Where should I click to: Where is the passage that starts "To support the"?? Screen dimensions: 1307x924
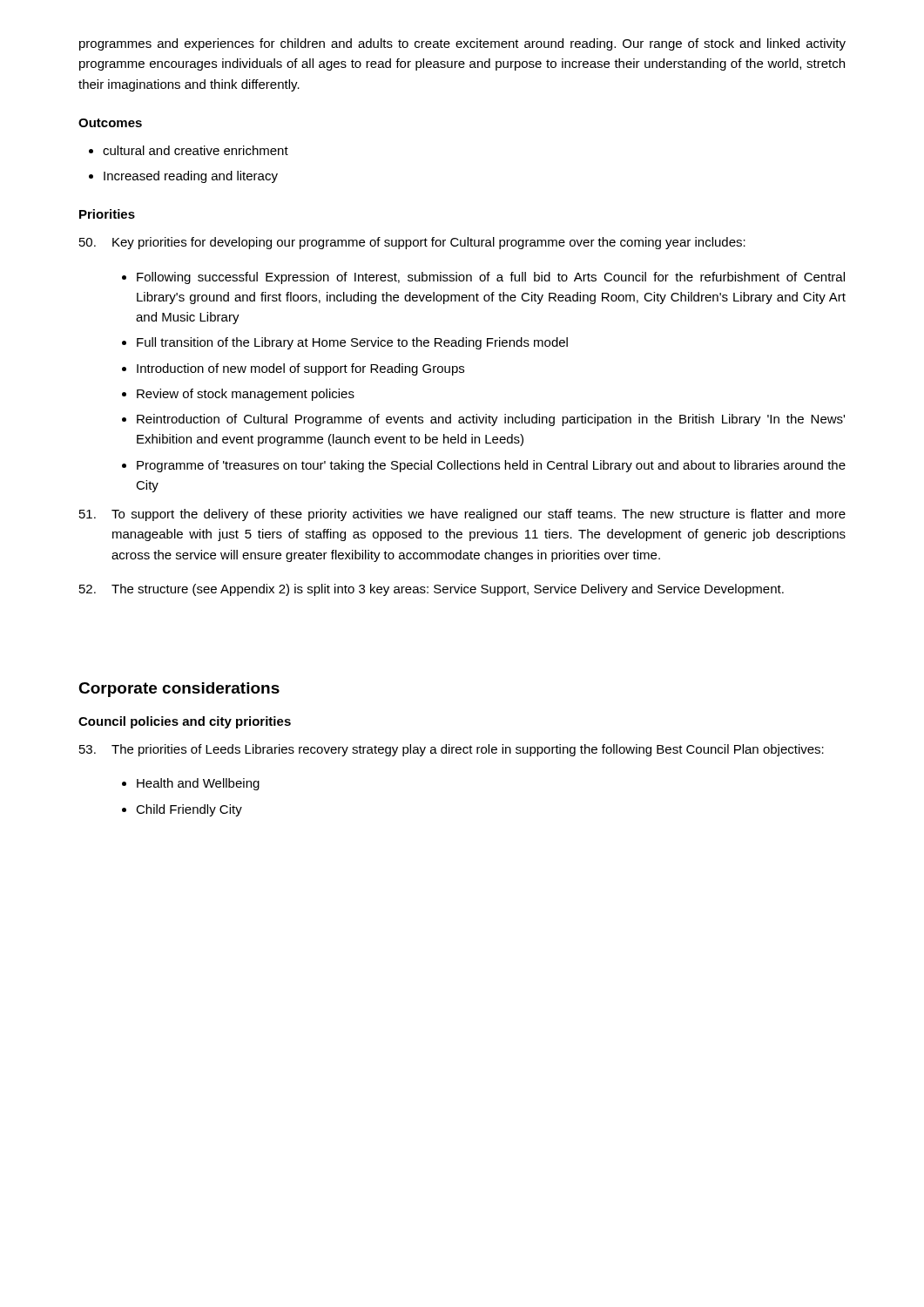pyautogui.click(x=462, y=534)
